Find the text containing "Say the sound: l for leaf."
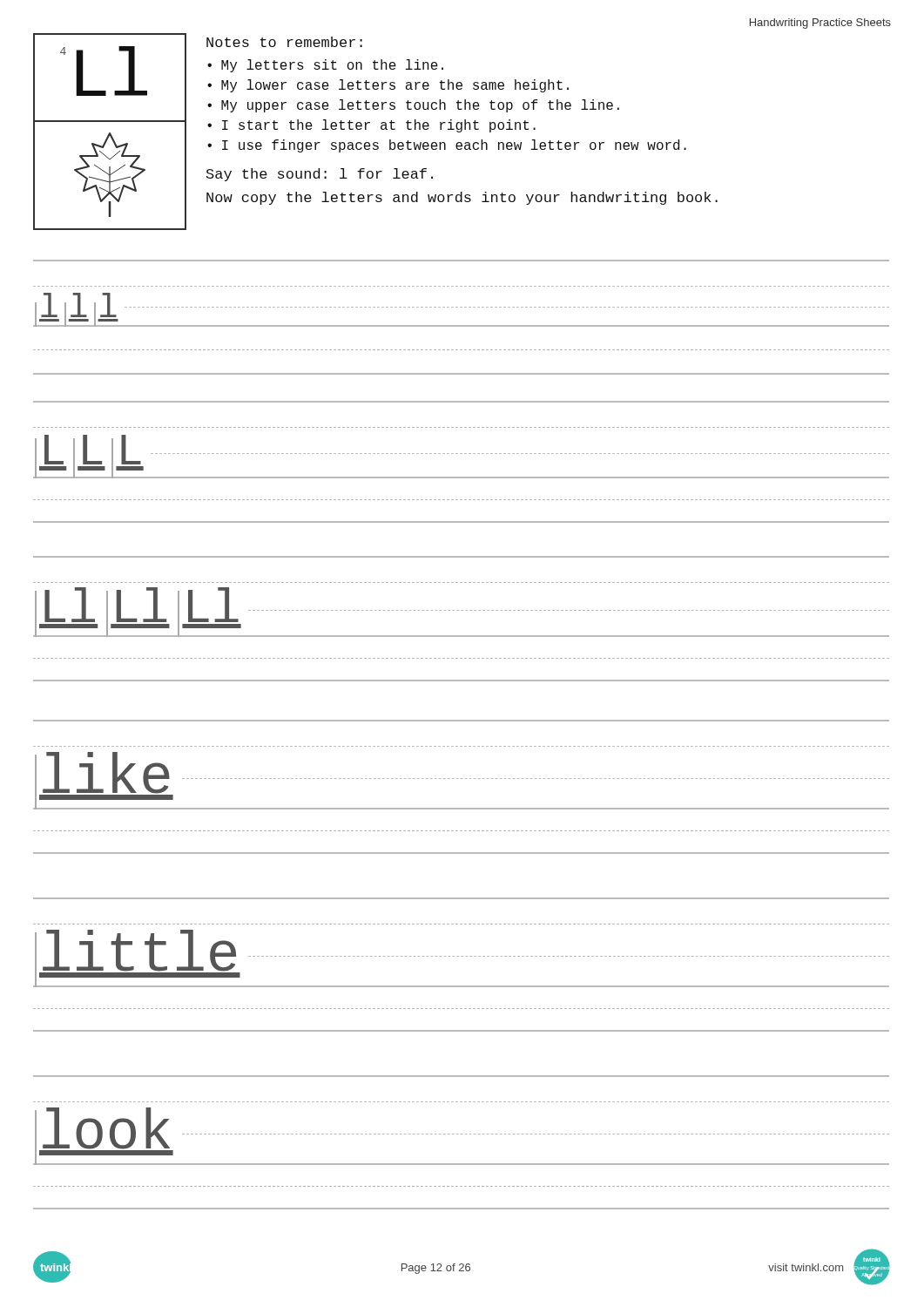Screen dimensions: 1307x924 [321, 175]
